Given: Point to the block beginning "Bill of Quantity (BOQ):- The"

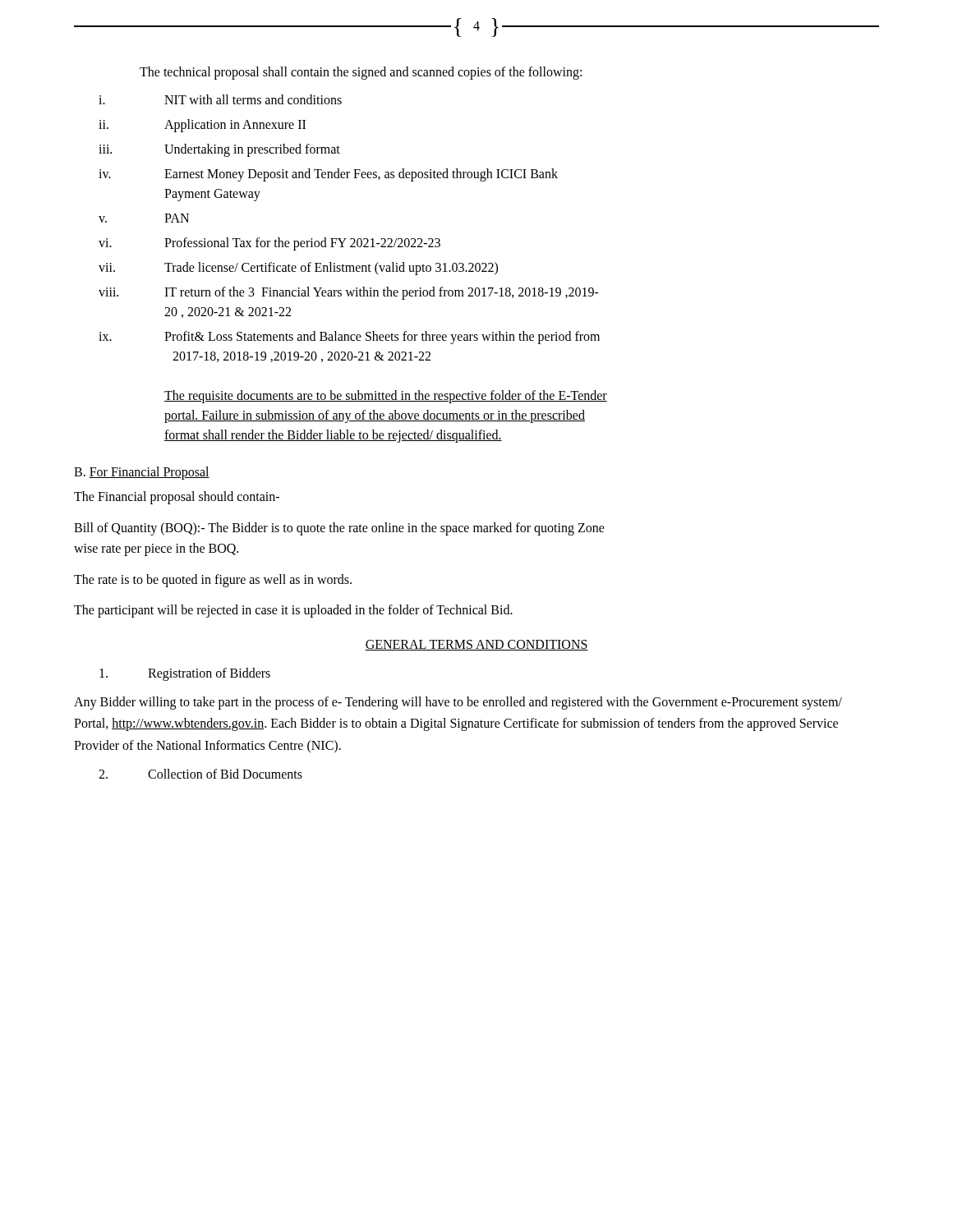Looking at the screenshot, I should (339, 538).
